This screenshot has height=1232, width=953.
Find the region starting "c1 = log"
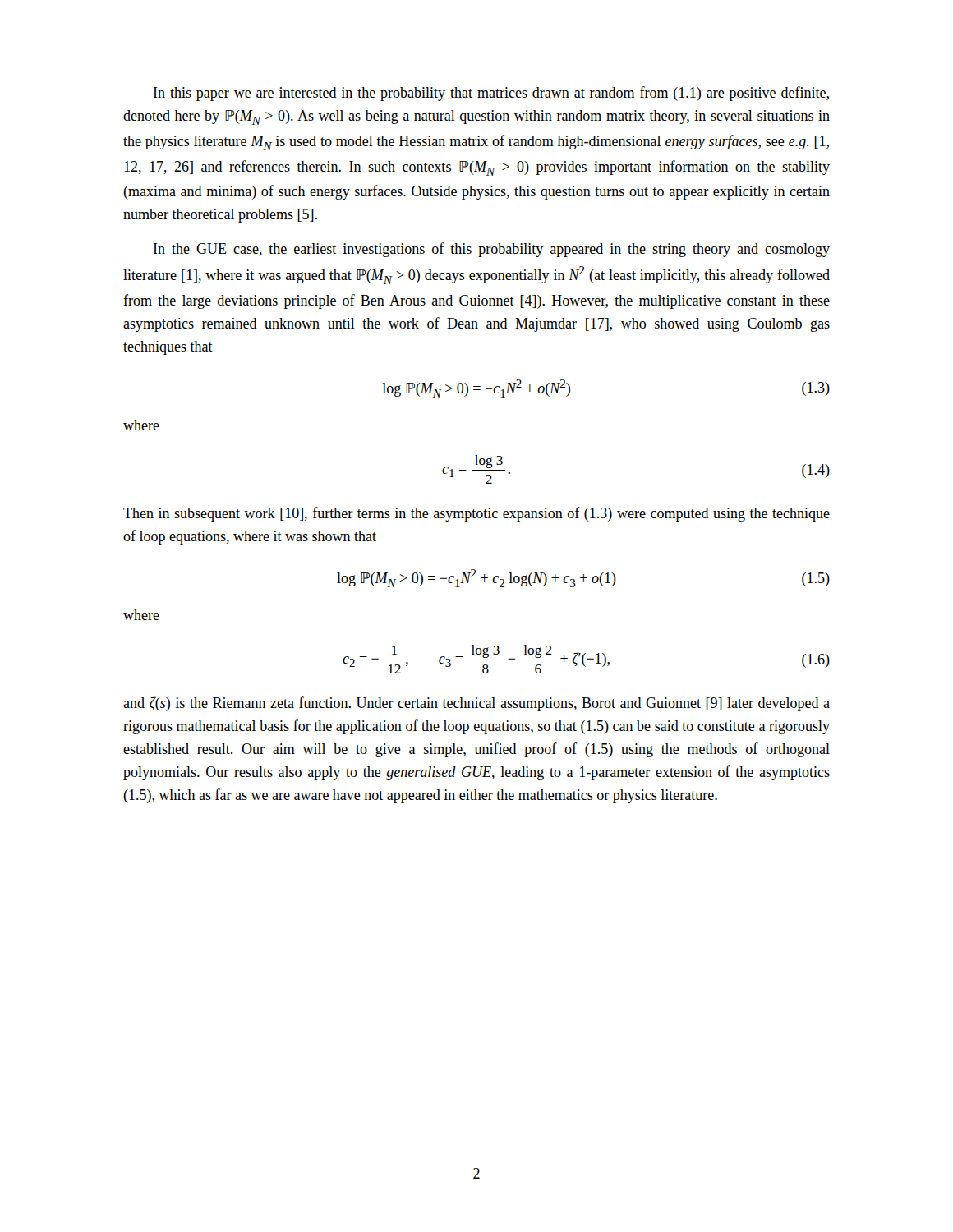tap(476, 470)
